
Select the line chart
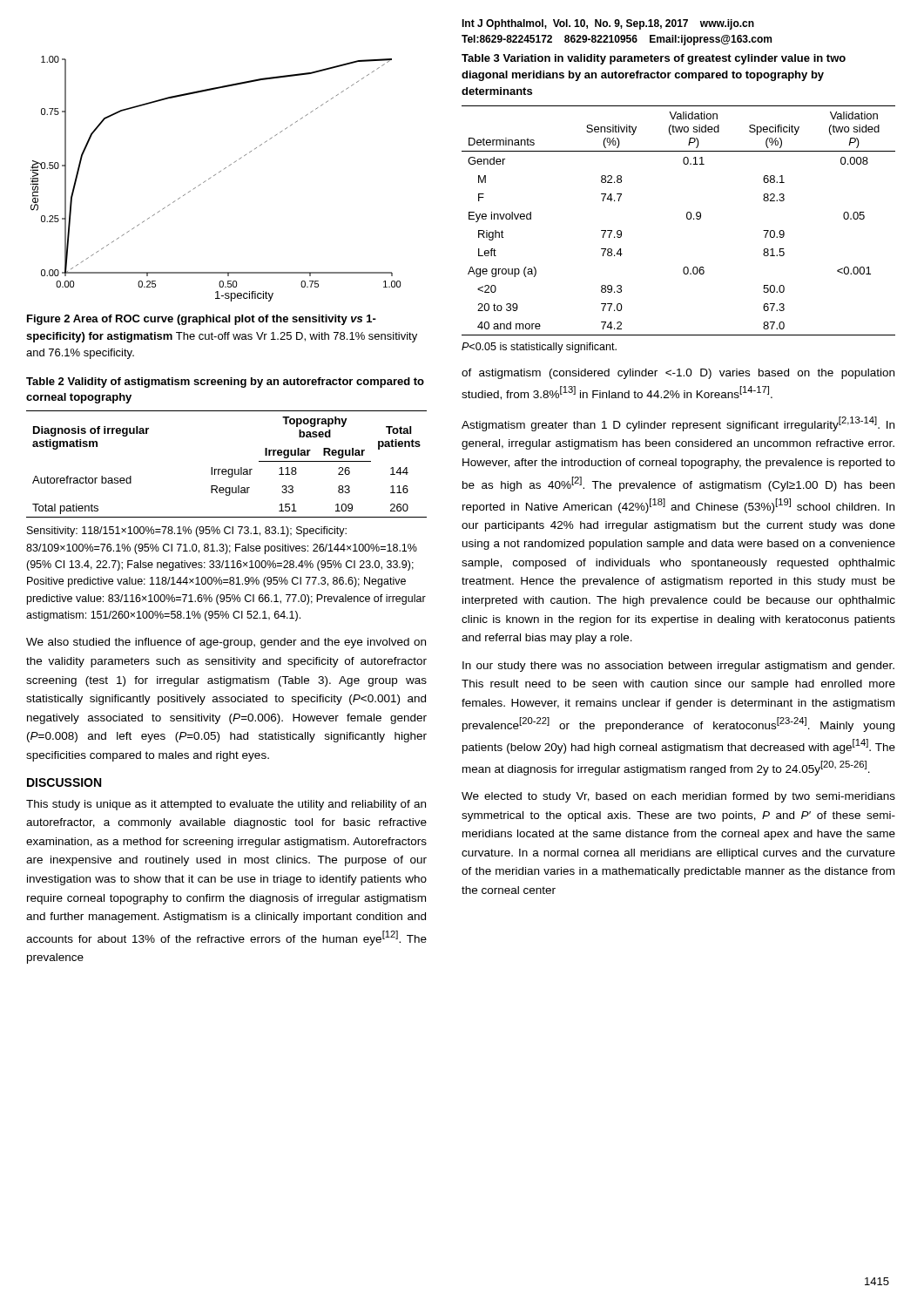(218, 177)
